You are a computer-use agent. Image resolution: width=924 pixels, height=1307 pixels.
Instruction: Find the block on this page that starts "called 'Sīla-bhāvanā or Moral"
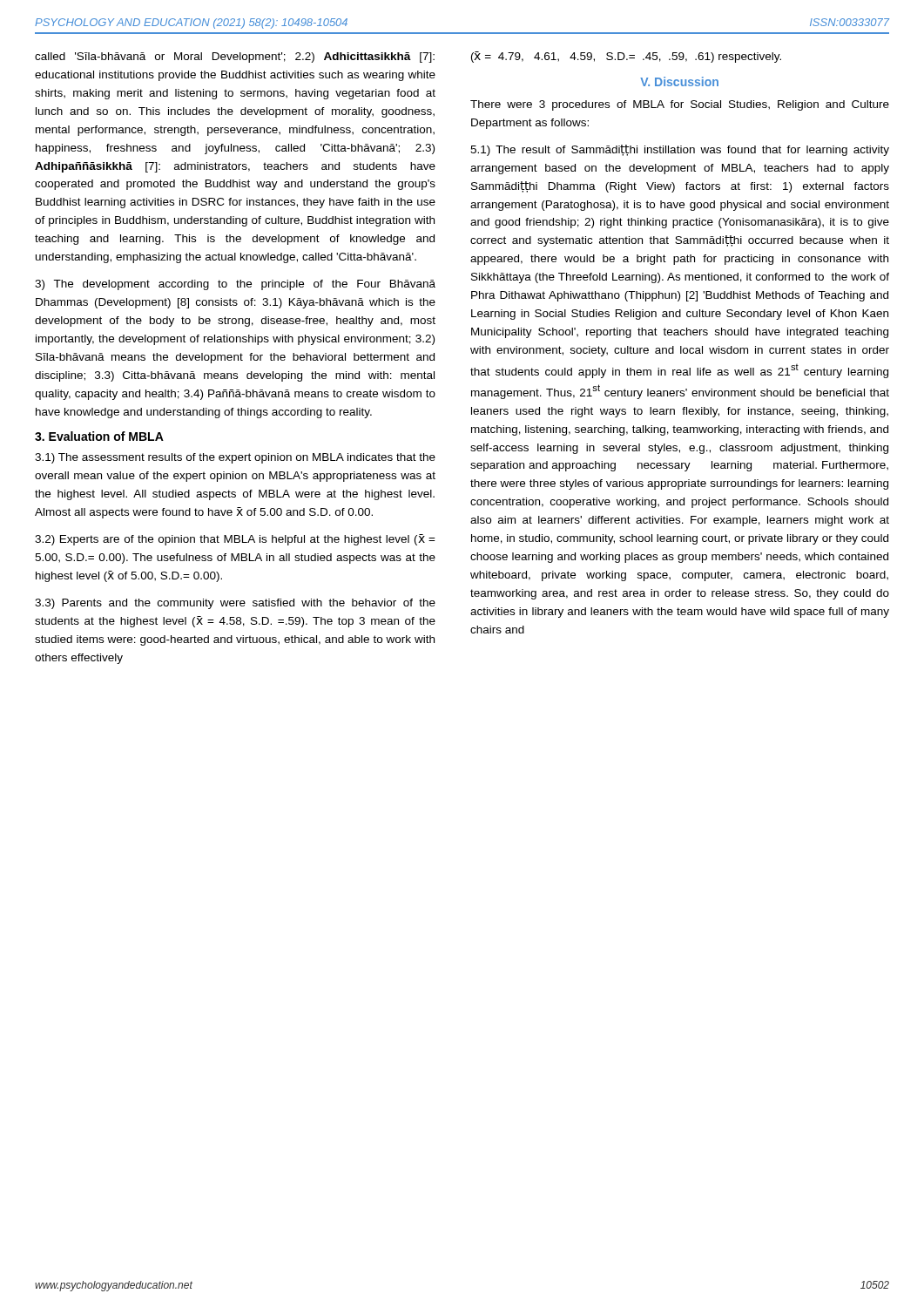235,156
